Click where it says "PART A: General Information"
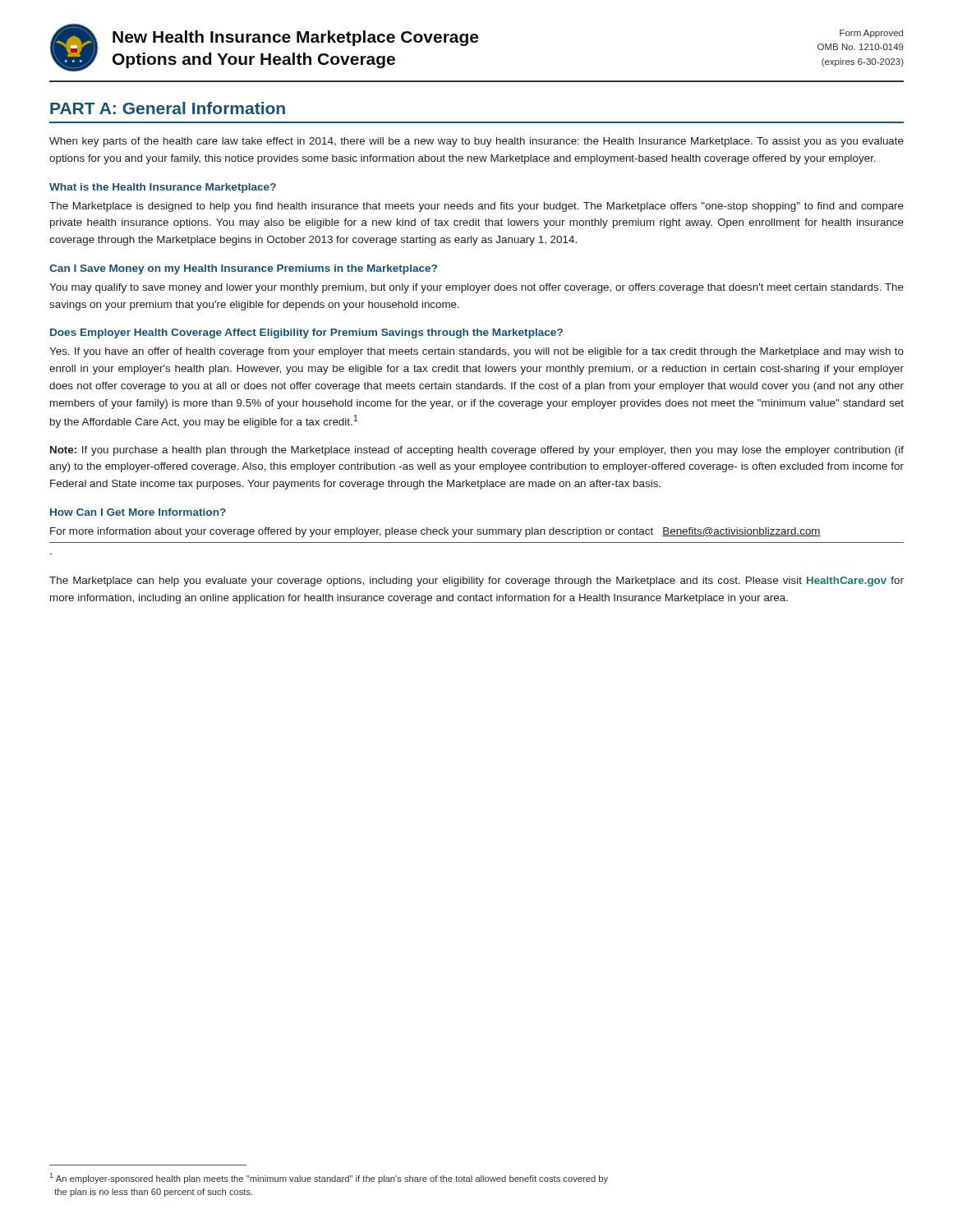The image size is (953, 1232). pos(476,111)
